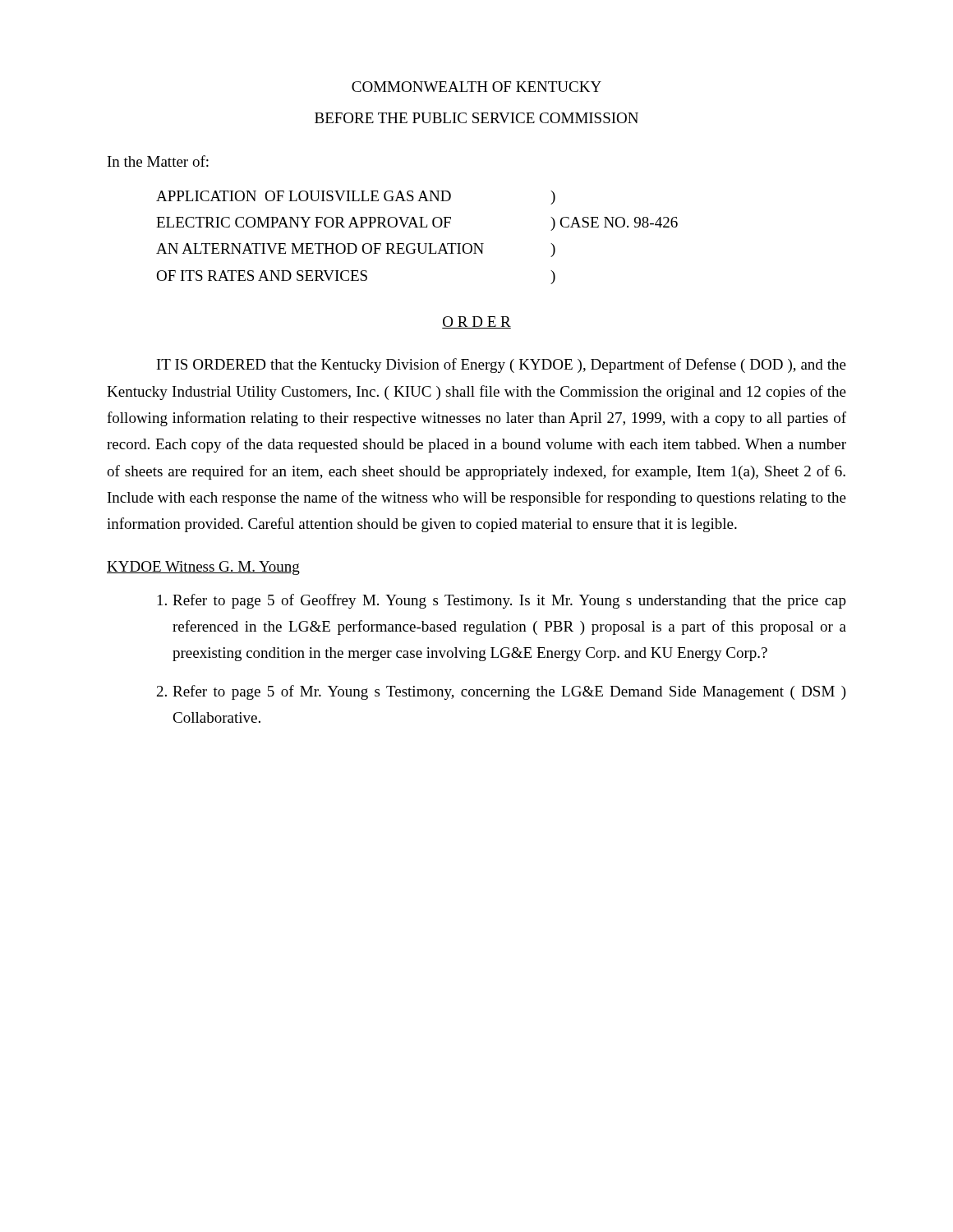Select the list item containing "Refer to page 5 of Geoffrey M."

click(476, 627)
